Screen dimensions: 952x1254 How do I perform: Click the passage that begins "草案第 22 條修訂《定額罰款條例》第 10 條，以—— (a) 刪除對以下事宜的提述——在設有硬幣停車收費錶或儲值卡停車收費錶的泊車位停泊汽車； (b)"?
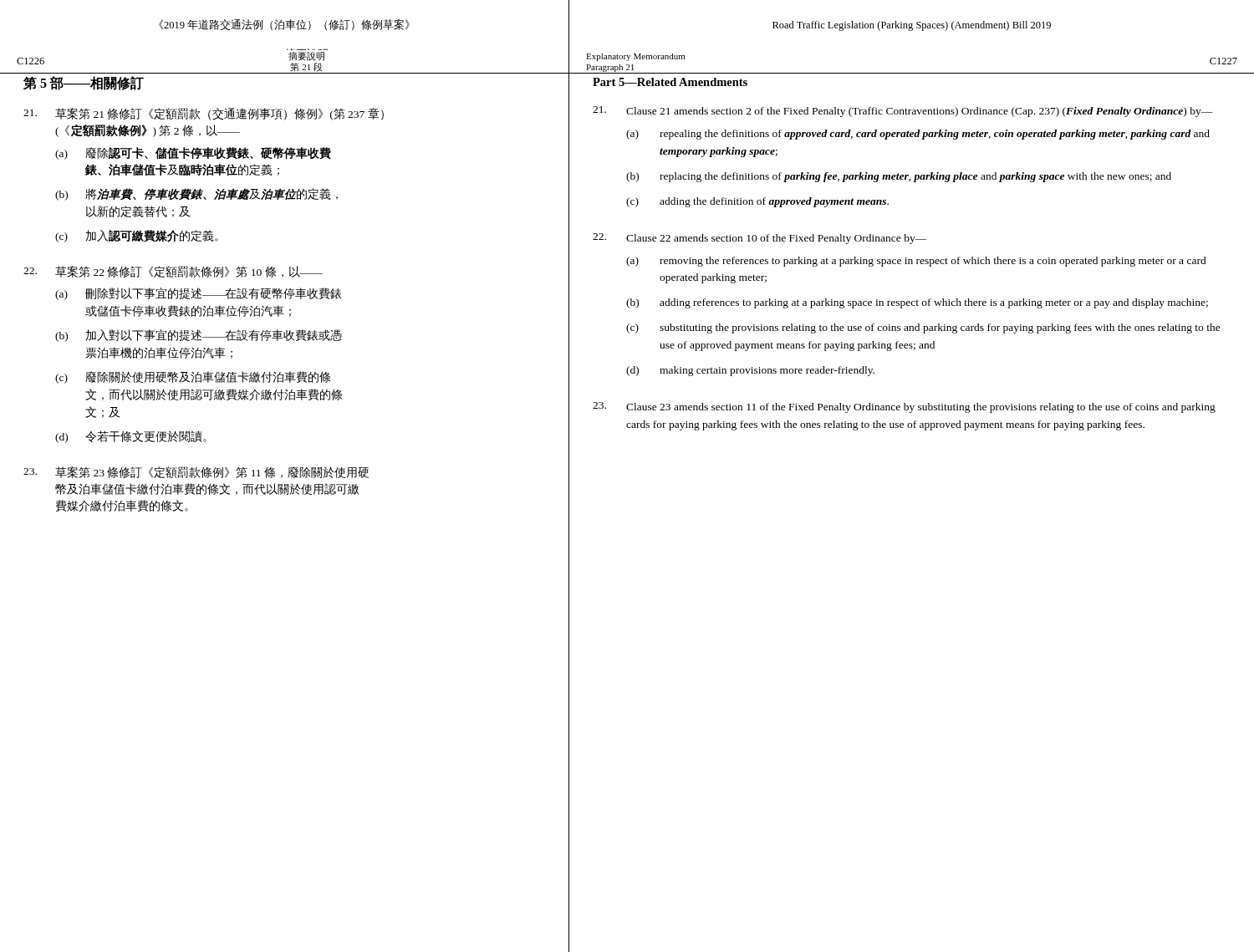click(x=173, y=272)
